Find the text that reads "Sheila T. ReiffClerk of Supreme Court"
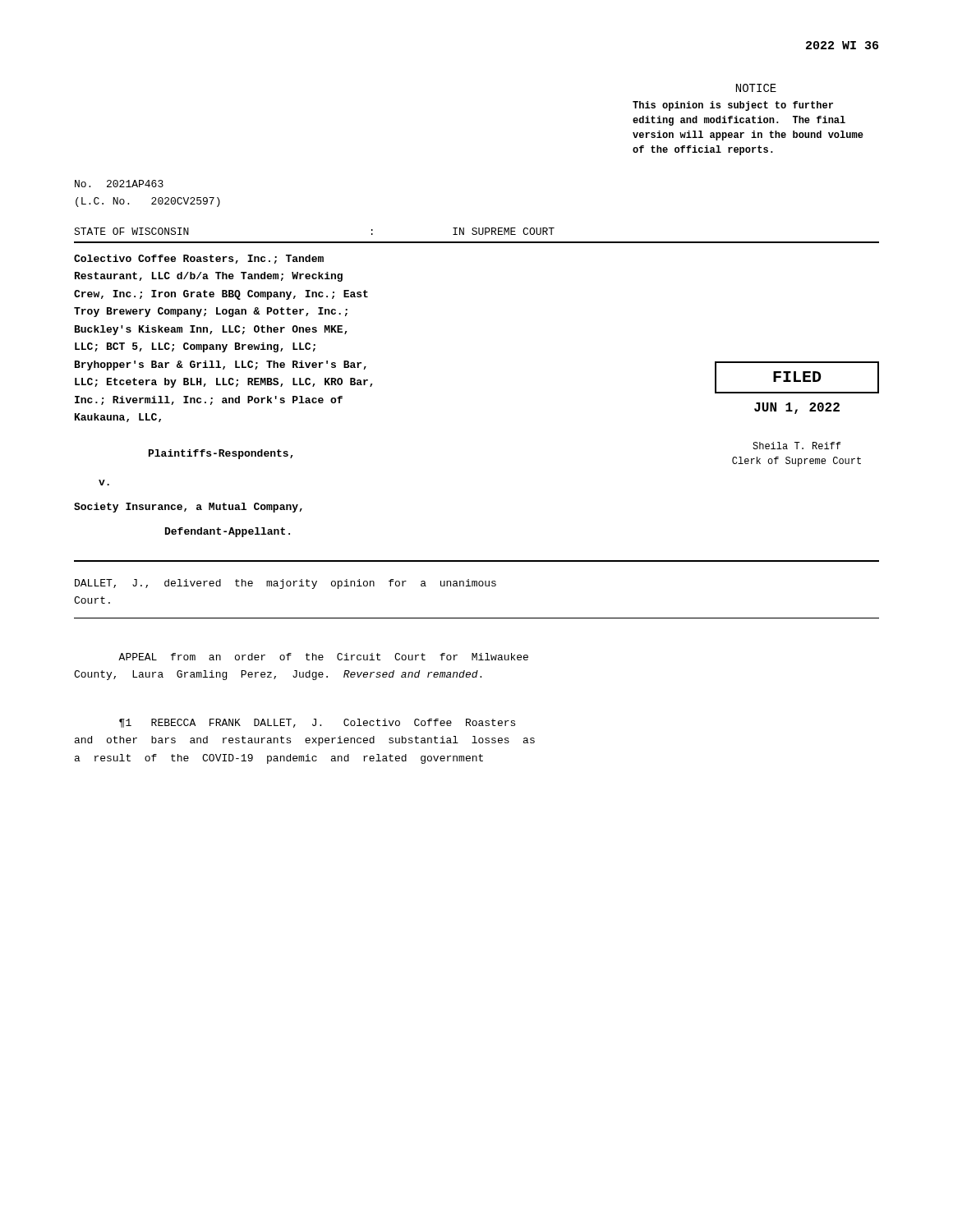 [797, 454]
